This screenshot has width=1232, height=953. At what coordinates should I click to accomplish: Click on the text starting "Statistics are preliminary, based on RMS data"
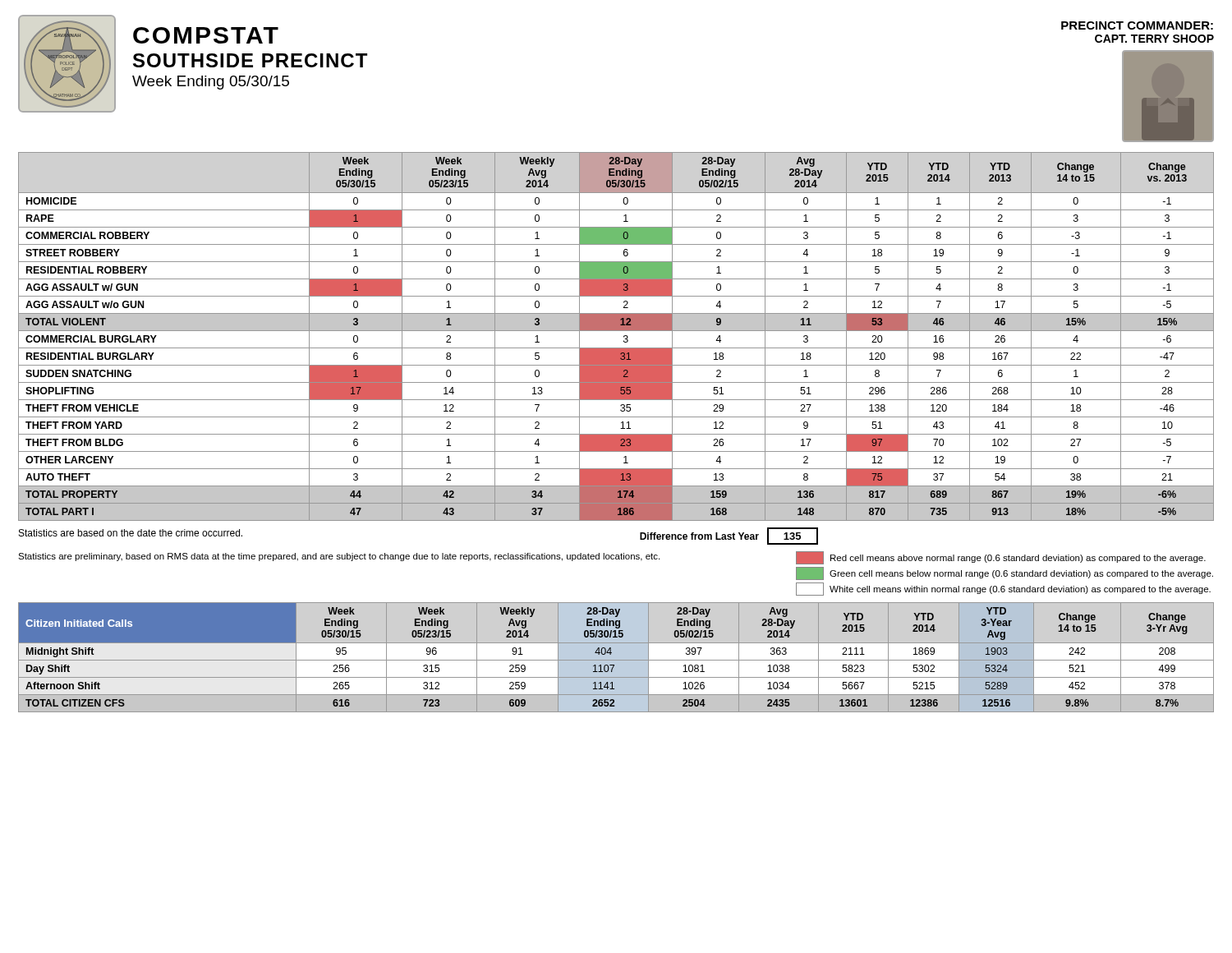coord(612,558)
